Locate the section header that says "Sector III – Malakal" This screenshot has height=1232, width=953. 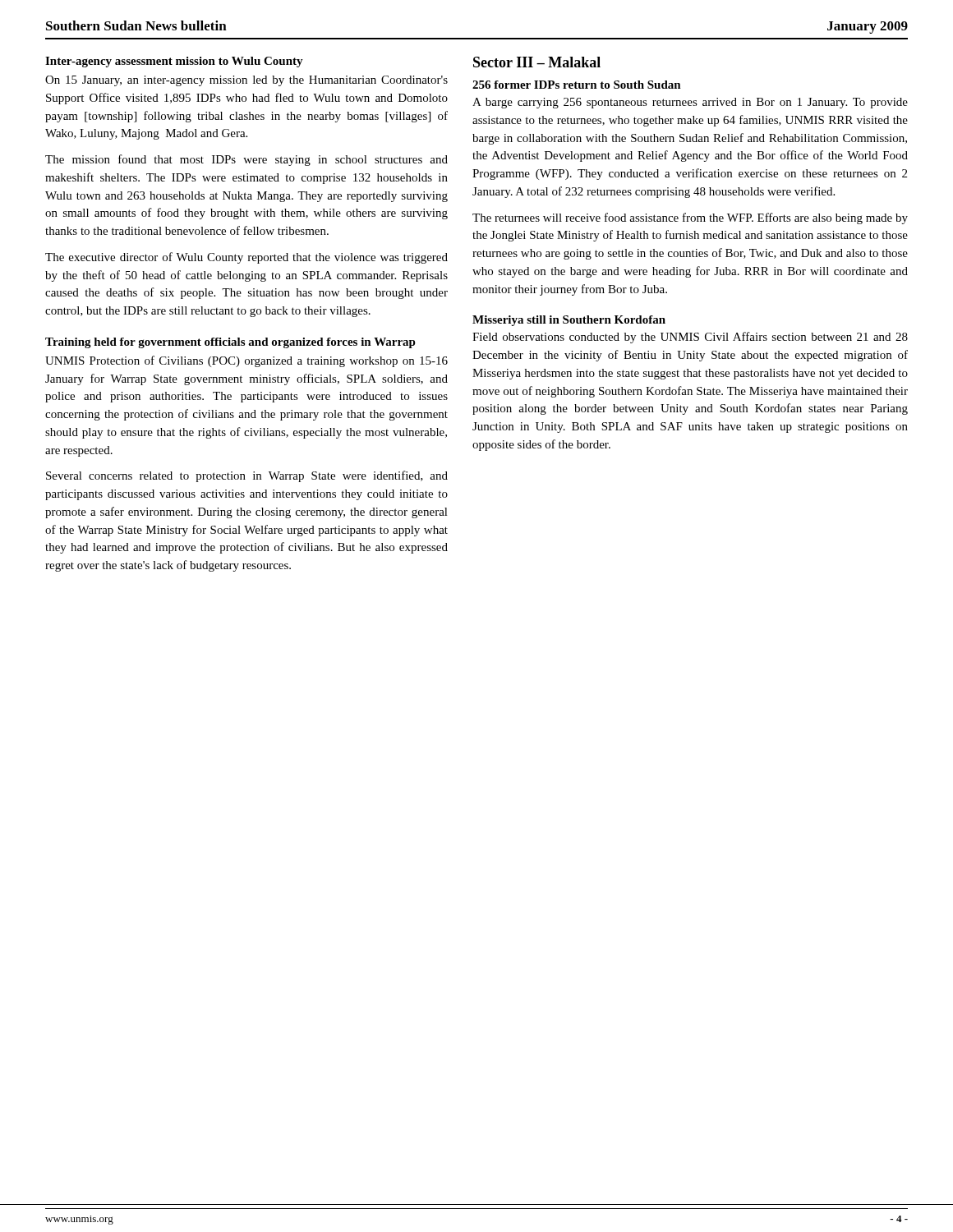(x=537, y=62)
